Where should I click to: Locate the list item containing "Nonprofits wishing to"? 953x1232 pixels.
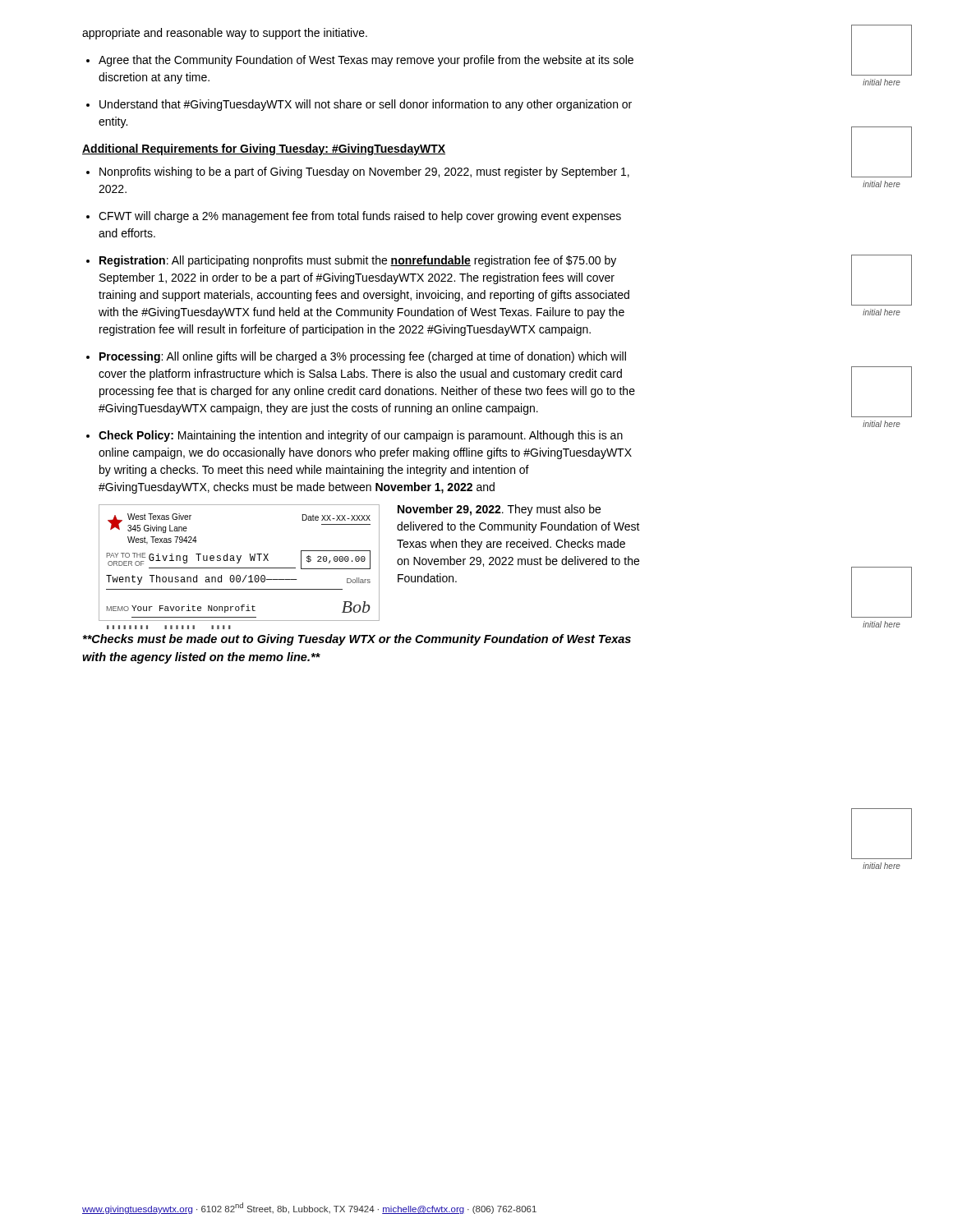pos(370,181)
